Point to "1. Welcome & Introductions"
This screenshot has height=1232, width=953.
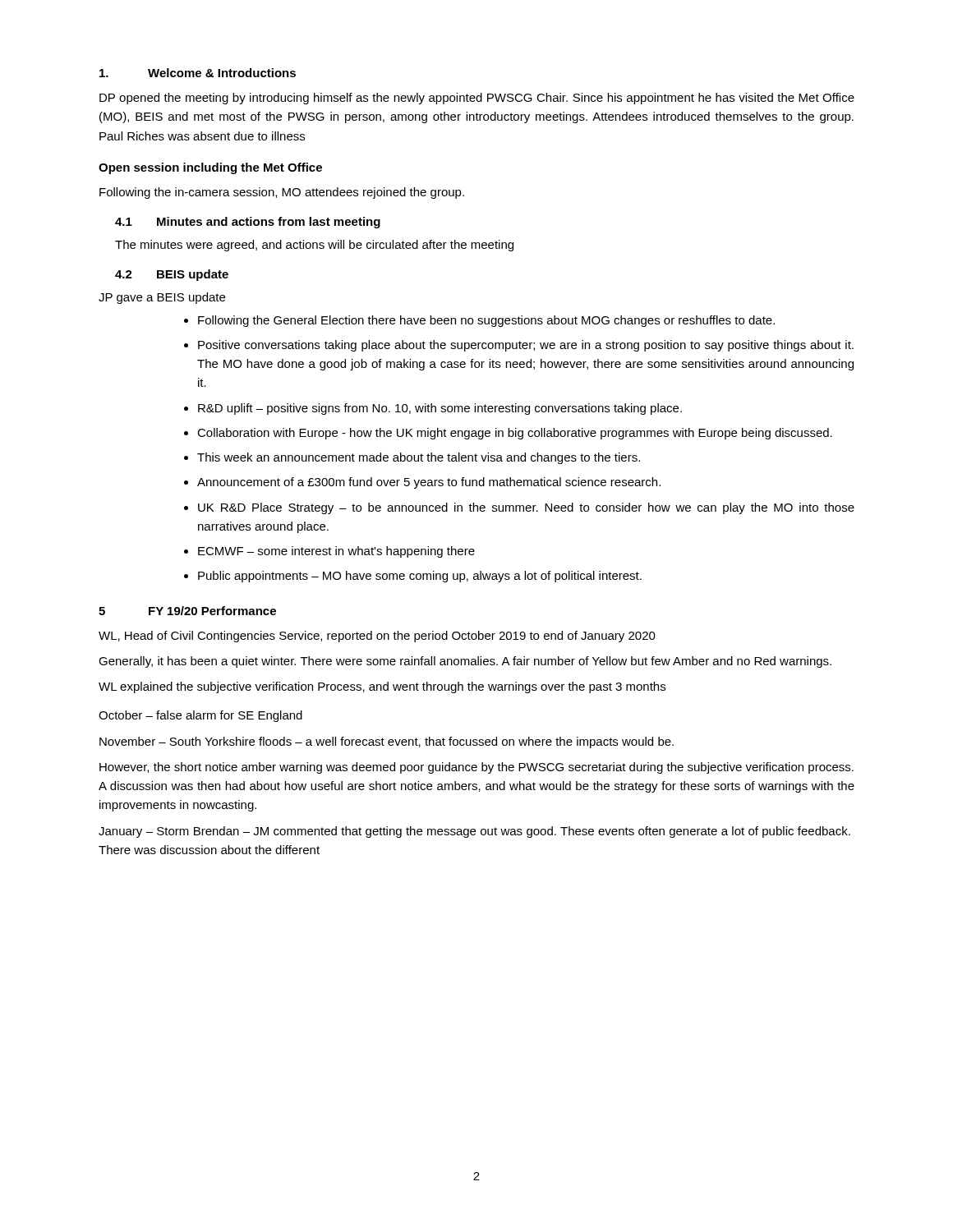tap(197, 73)
